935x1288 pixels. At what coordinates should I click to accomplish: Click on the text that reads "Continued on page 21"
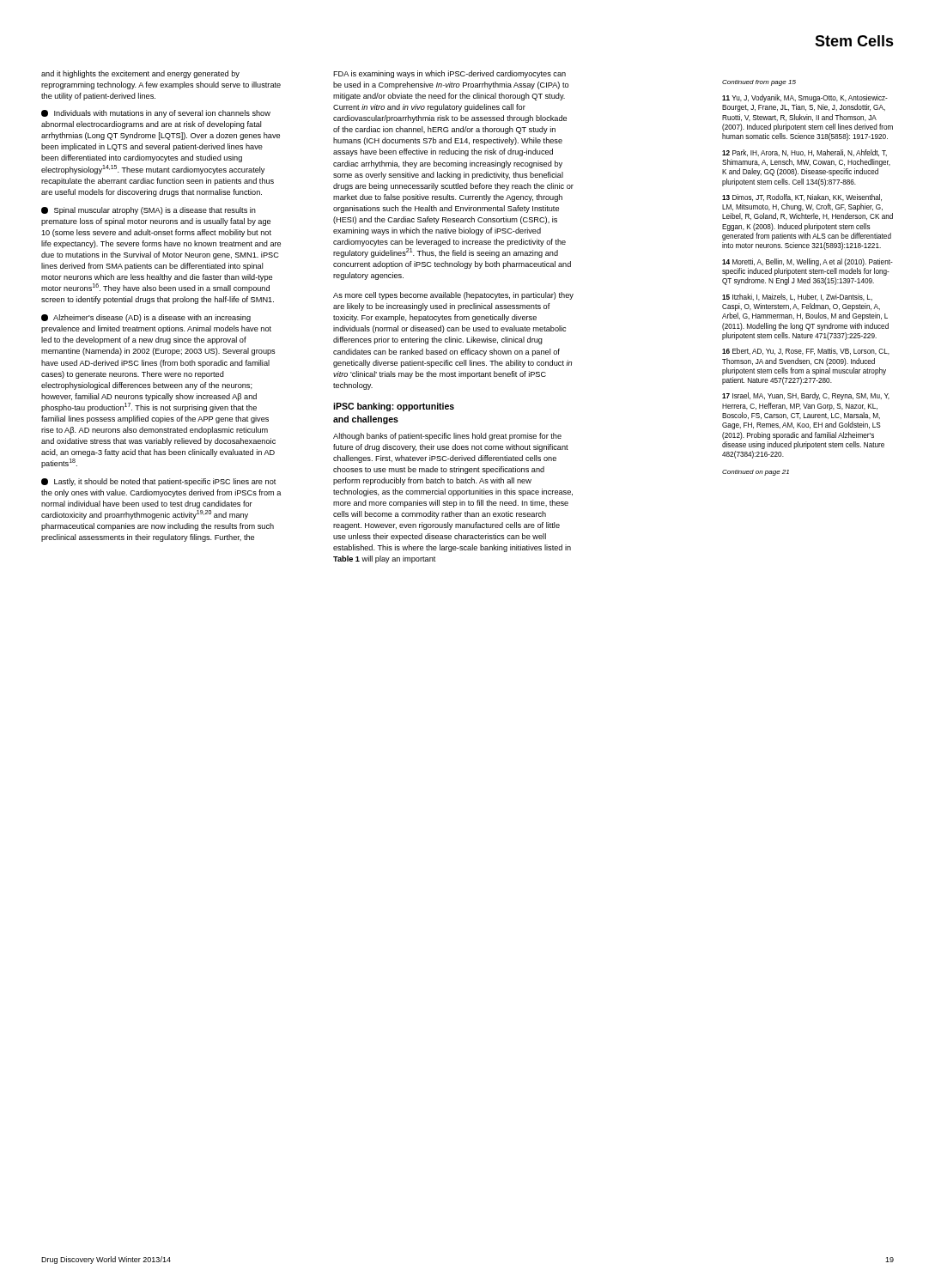point(756,472)
